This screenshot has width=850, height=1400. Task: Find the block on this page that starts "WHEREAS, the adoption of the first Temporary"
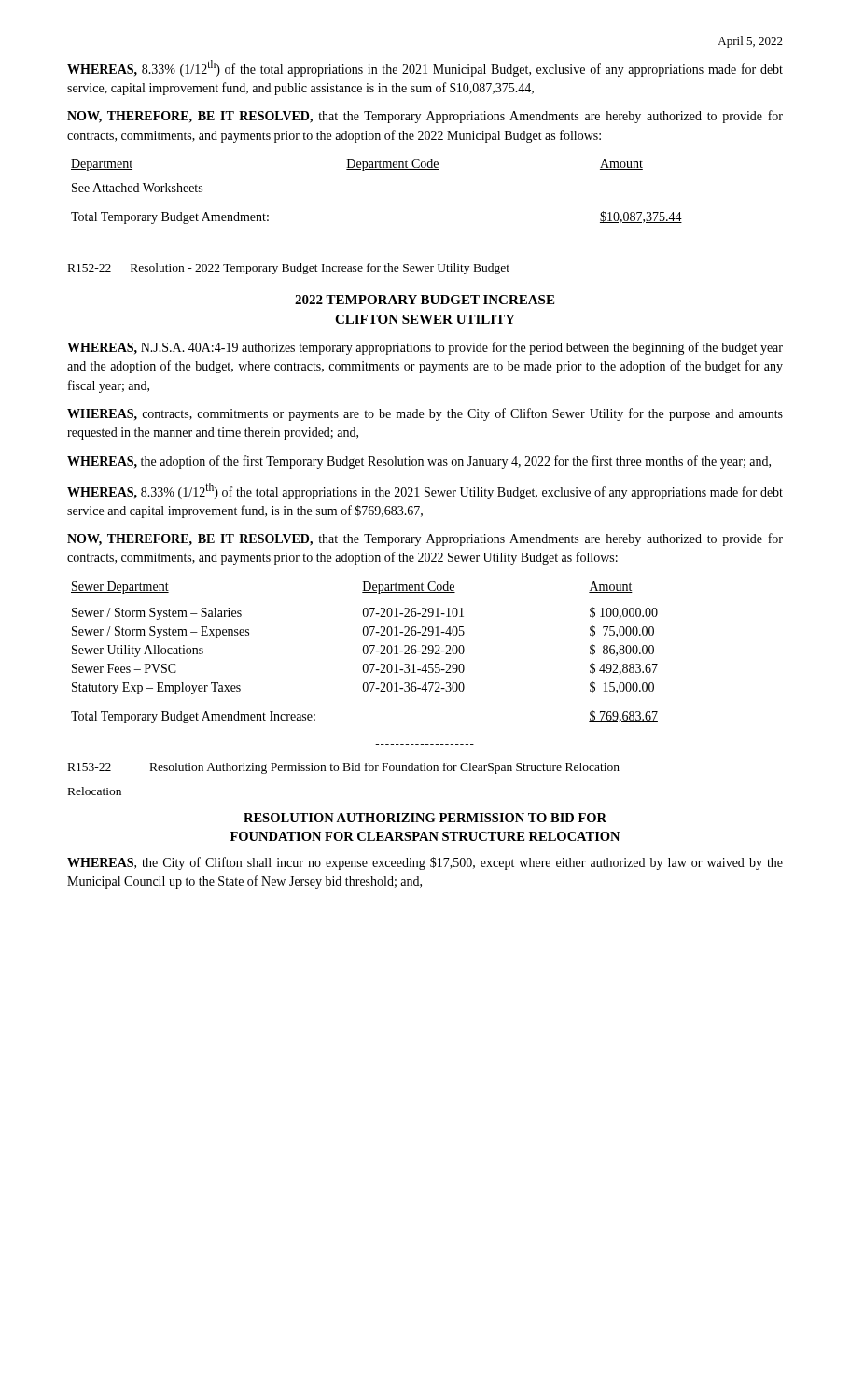(419, 461)
